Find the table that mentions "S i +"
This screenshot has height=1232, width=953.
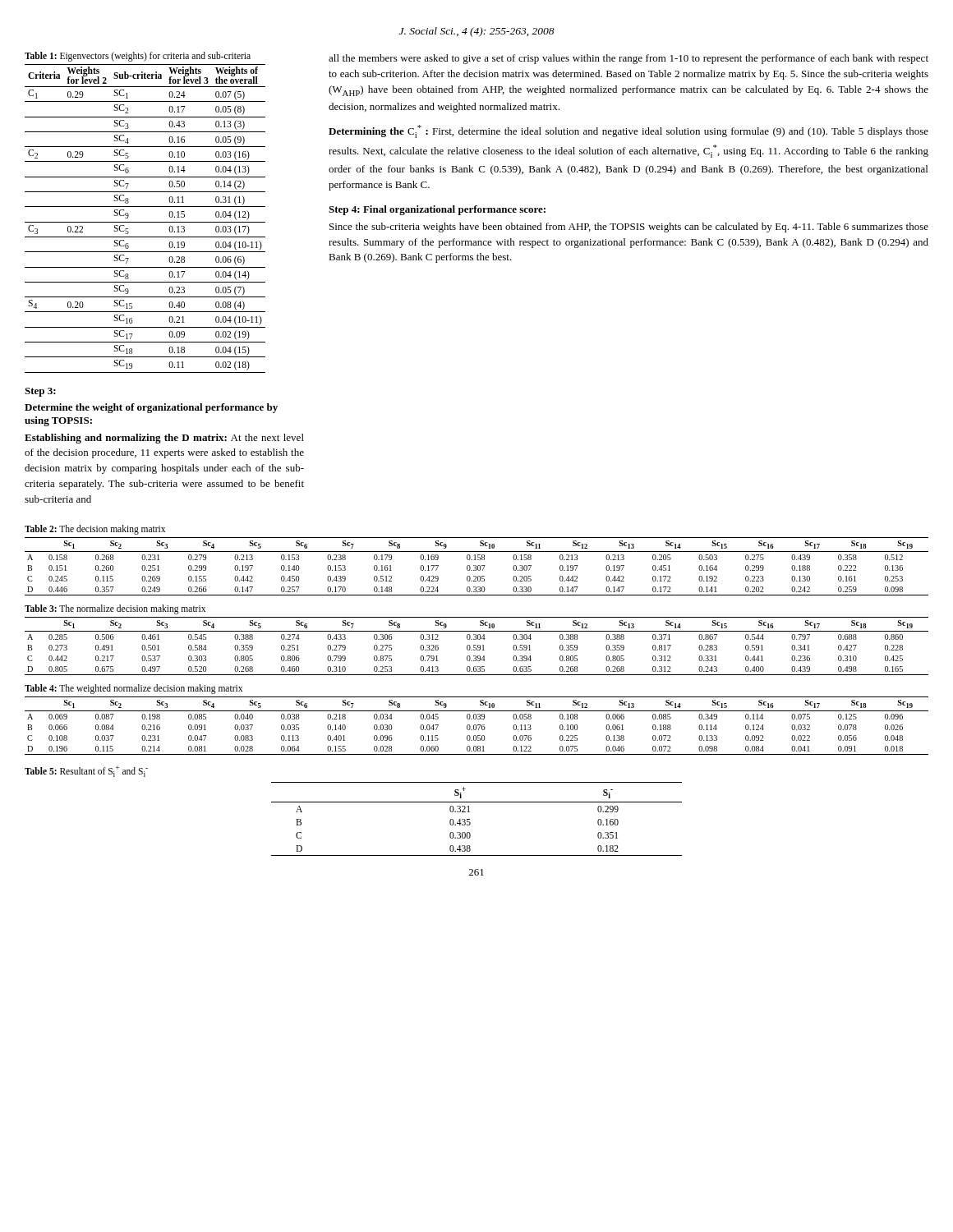click(476, 819)
